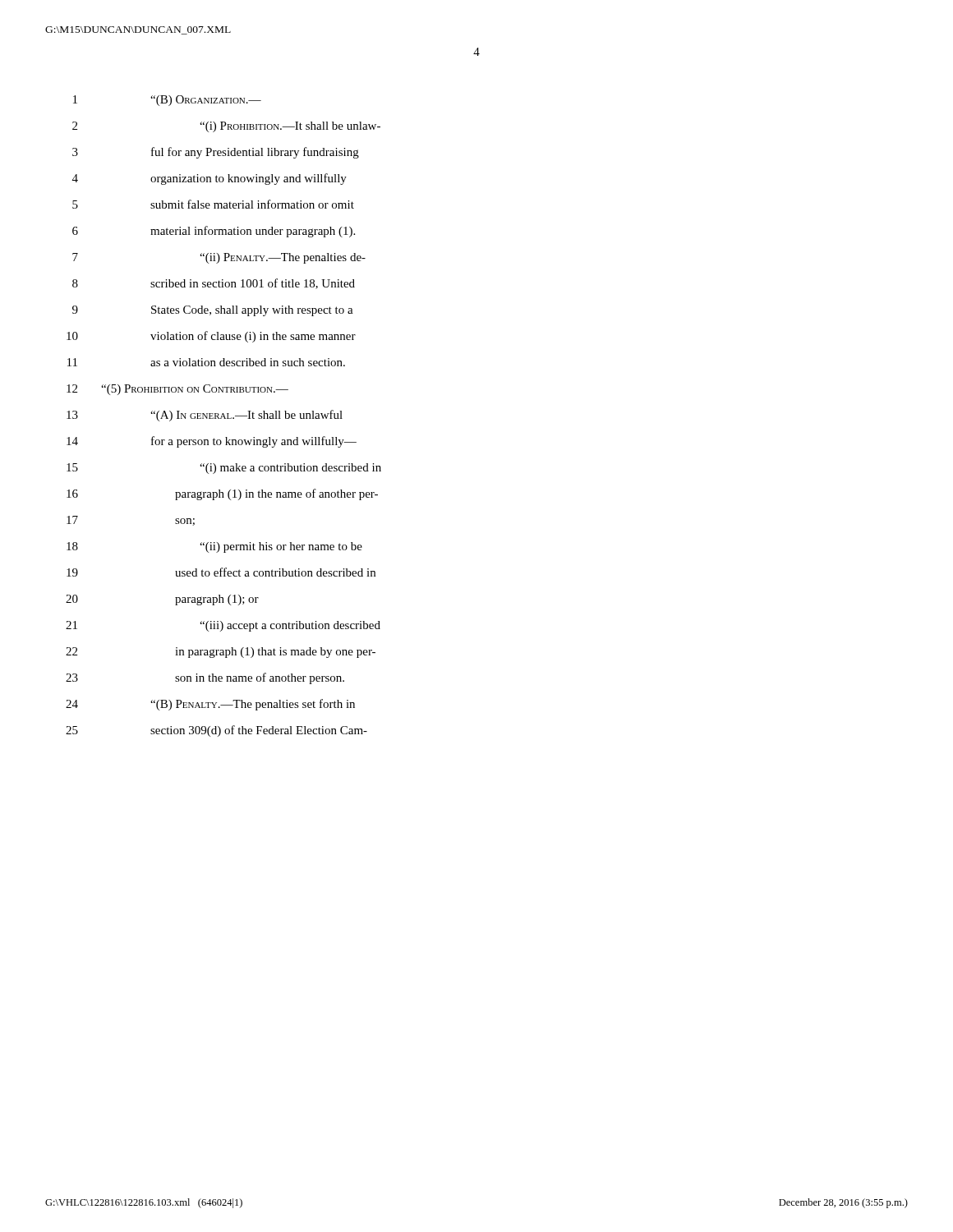Image resolution: width=953 pixels, height=1232 pixels.
Task: Find the element starting "10 violation of clause (i)"
Action: [211, 337]
